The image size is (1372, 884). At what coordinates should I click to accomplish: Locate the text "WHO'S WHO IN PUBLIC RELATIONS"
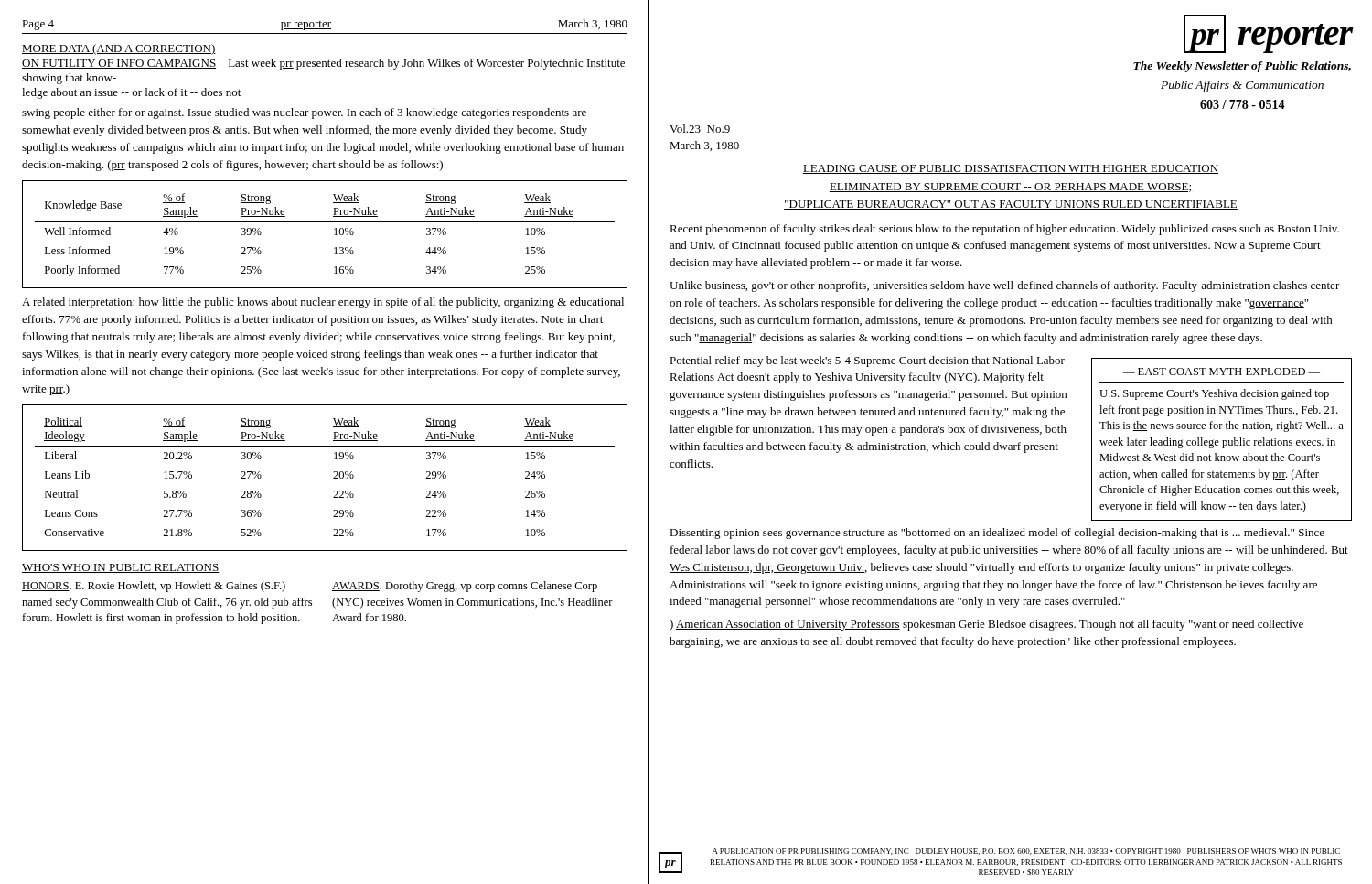point(120,567)
